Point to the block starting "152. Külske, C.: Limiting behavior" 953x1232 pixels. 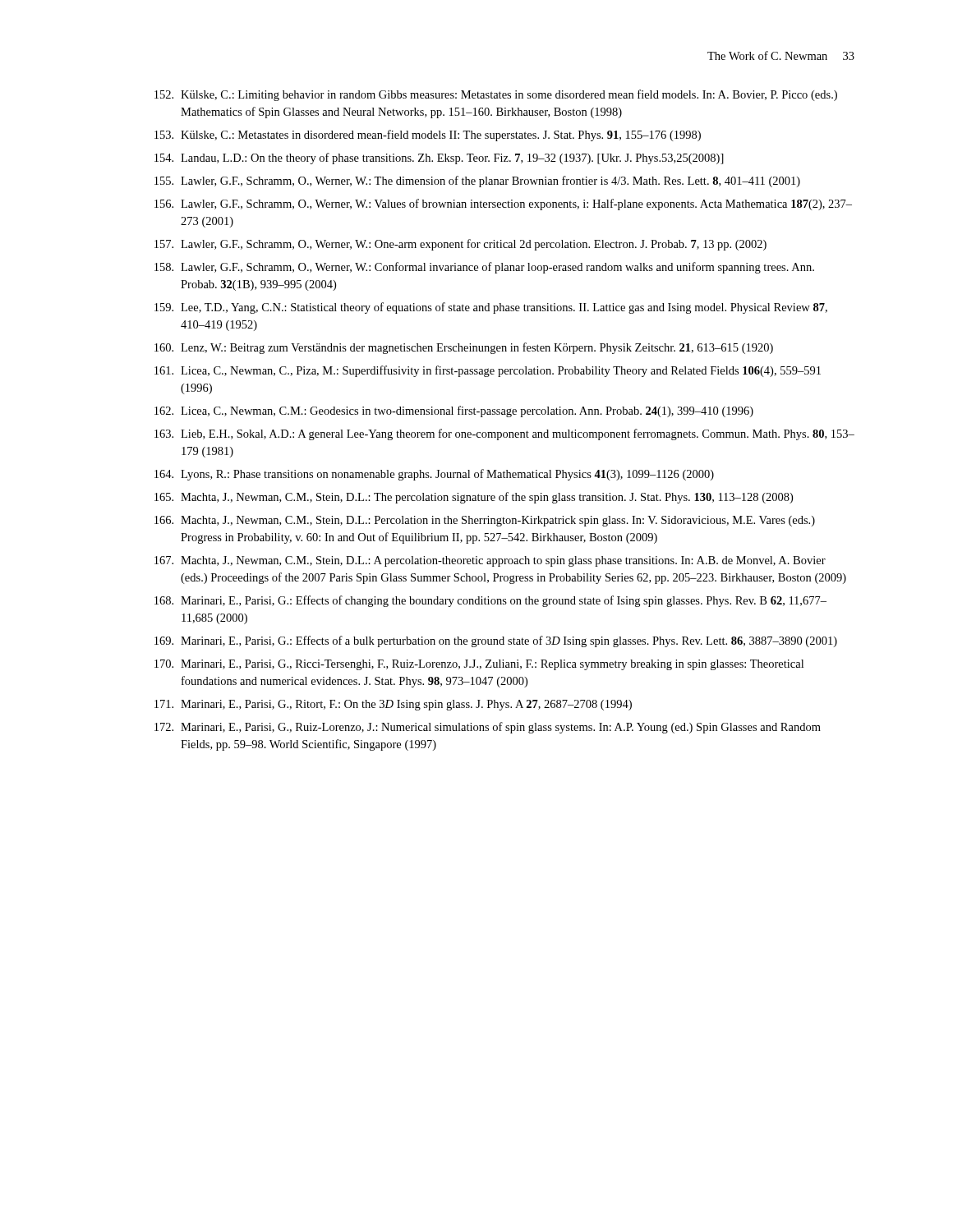[493, 103]
